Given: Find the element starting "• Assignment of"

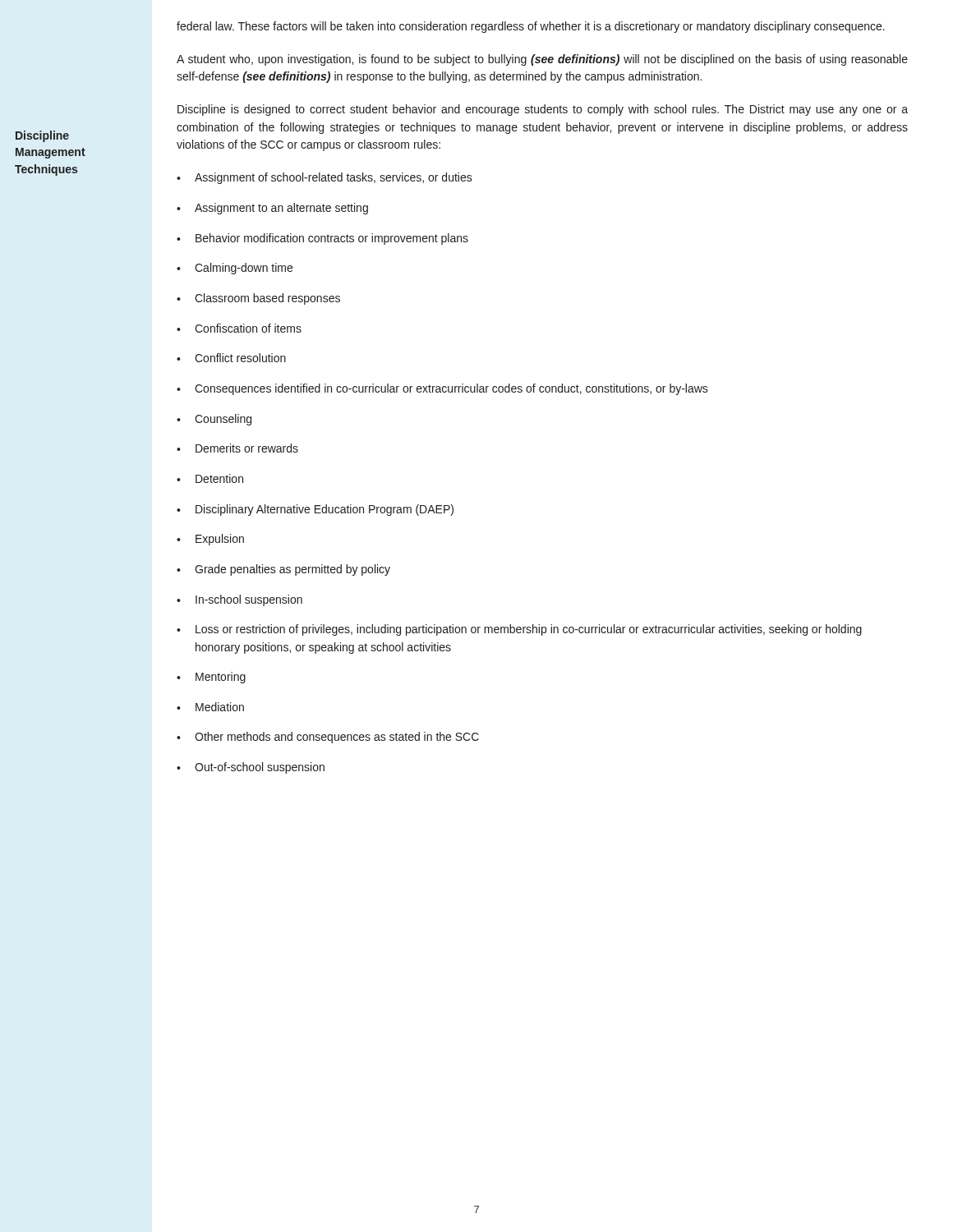Looking at the screenshot, I should click(325, 178).
